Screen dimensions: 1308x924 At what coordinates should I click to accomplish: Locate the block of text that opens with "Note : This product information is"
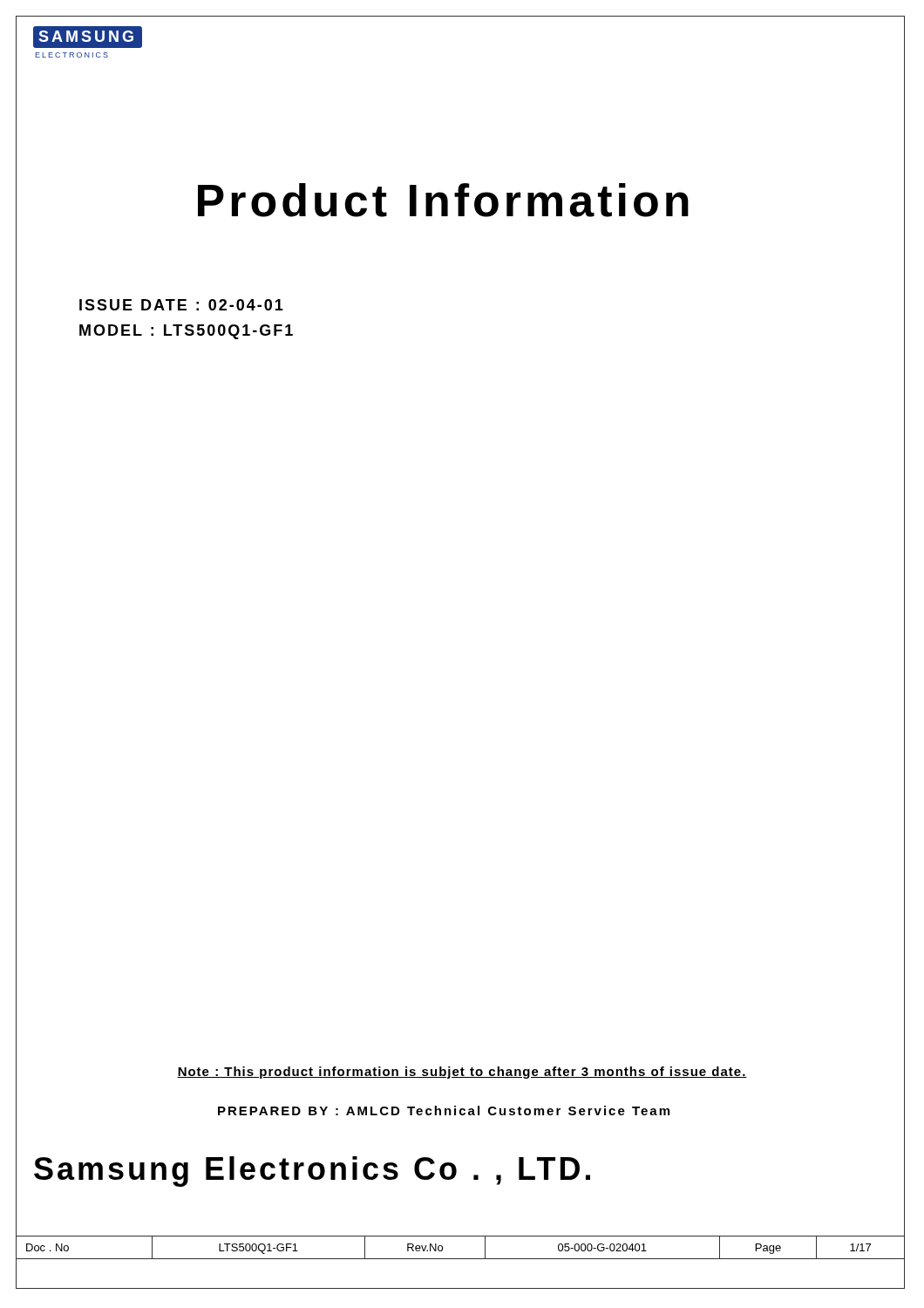(462, 1071)
